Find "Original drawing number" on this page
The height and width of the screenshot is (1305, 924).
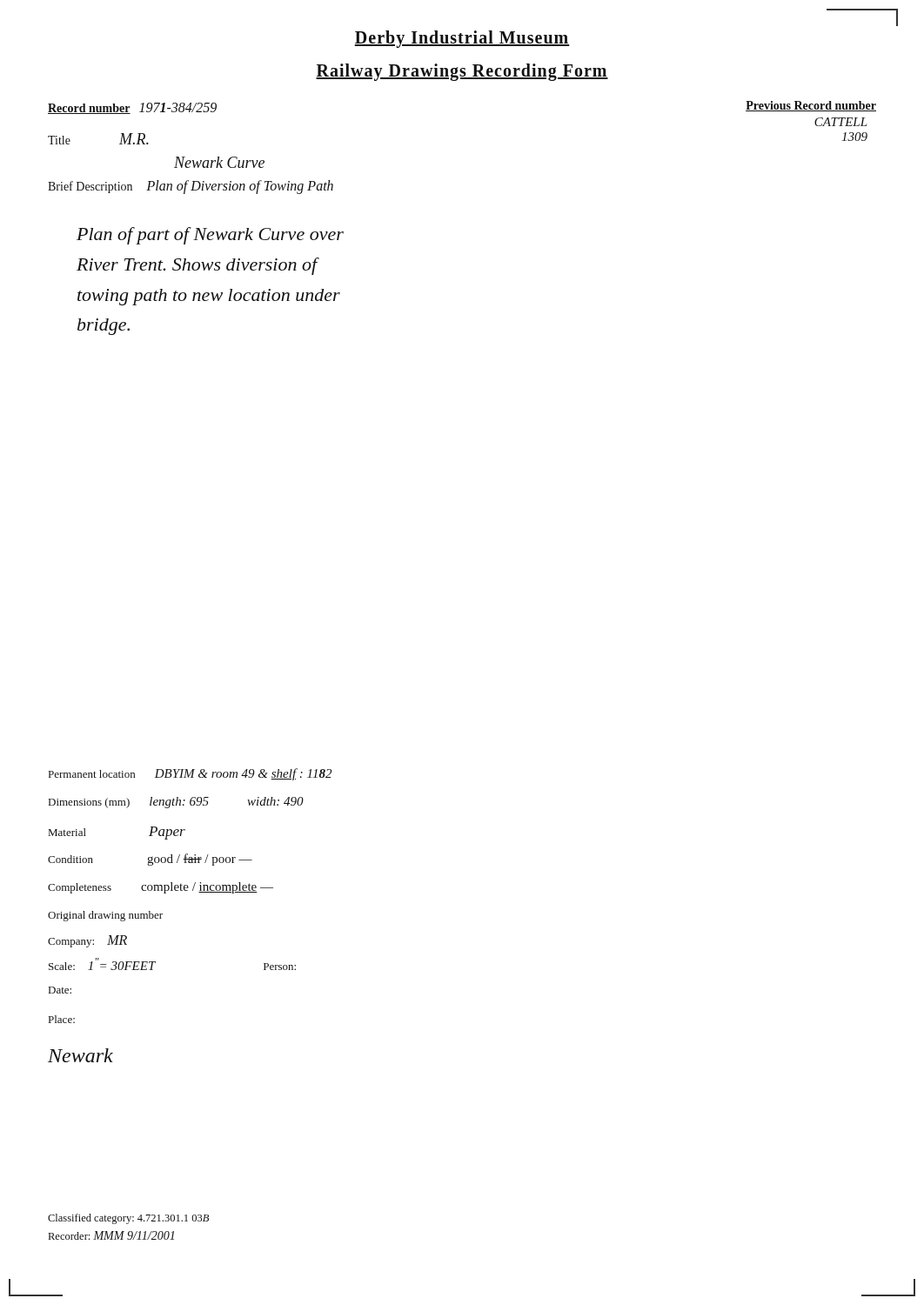105,915
